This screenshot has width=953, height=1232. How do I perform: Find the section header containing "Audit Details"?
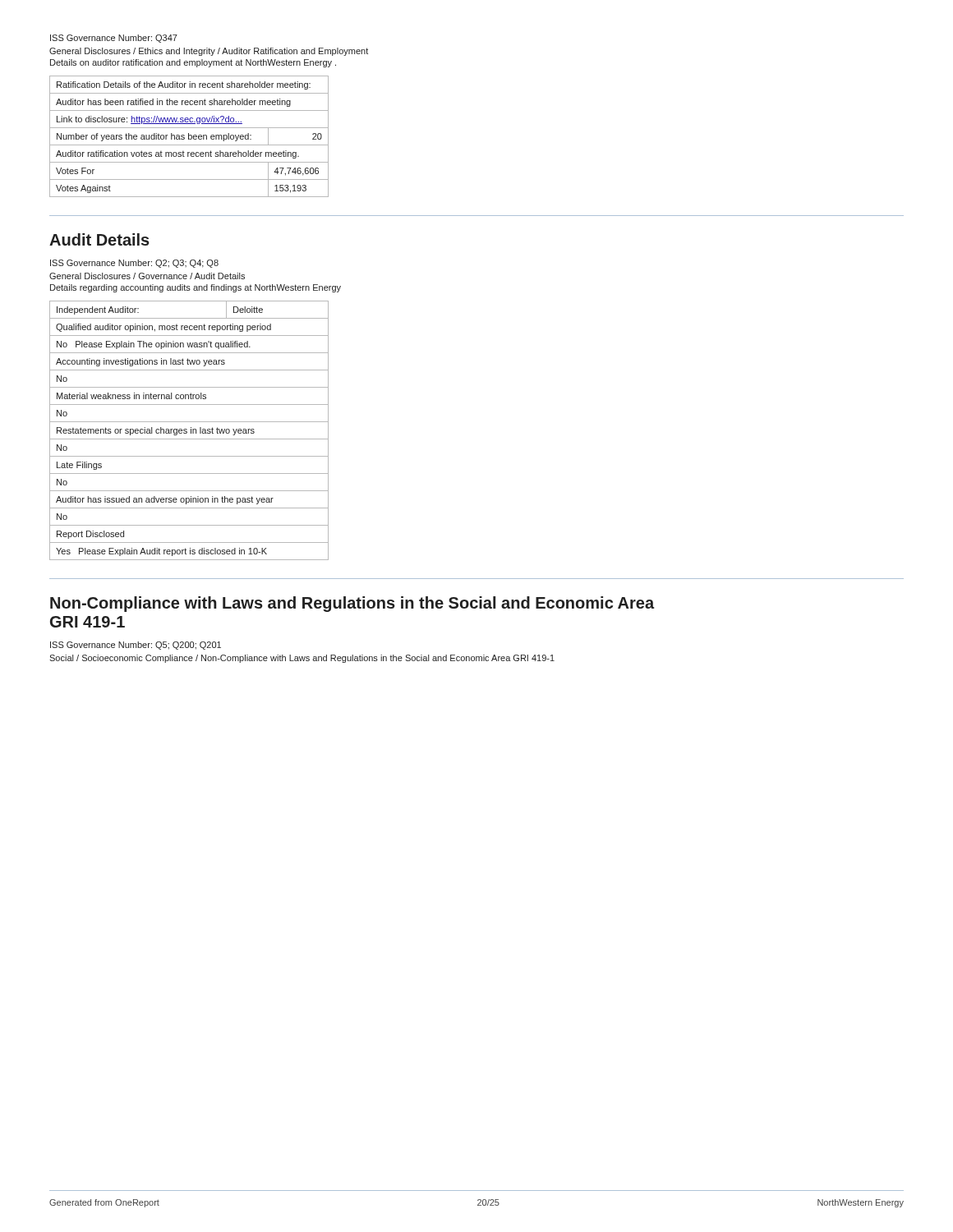coord(99,240)
